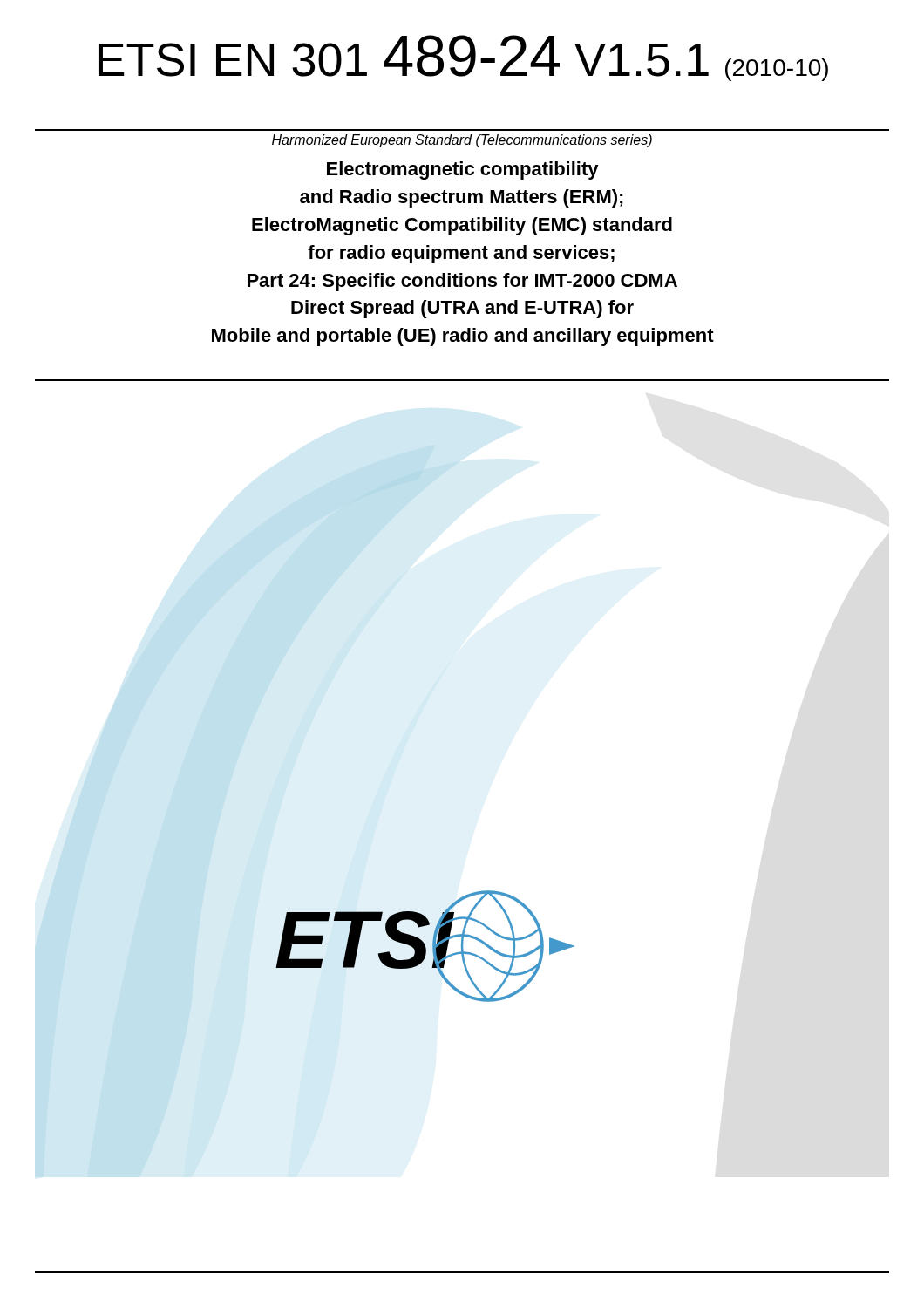Viewport: 924px width, 1308px height.
Task: Click on the text that says "Harmonized European Standard (Telecommunications series)"
Action: click(x=462, y=140)
